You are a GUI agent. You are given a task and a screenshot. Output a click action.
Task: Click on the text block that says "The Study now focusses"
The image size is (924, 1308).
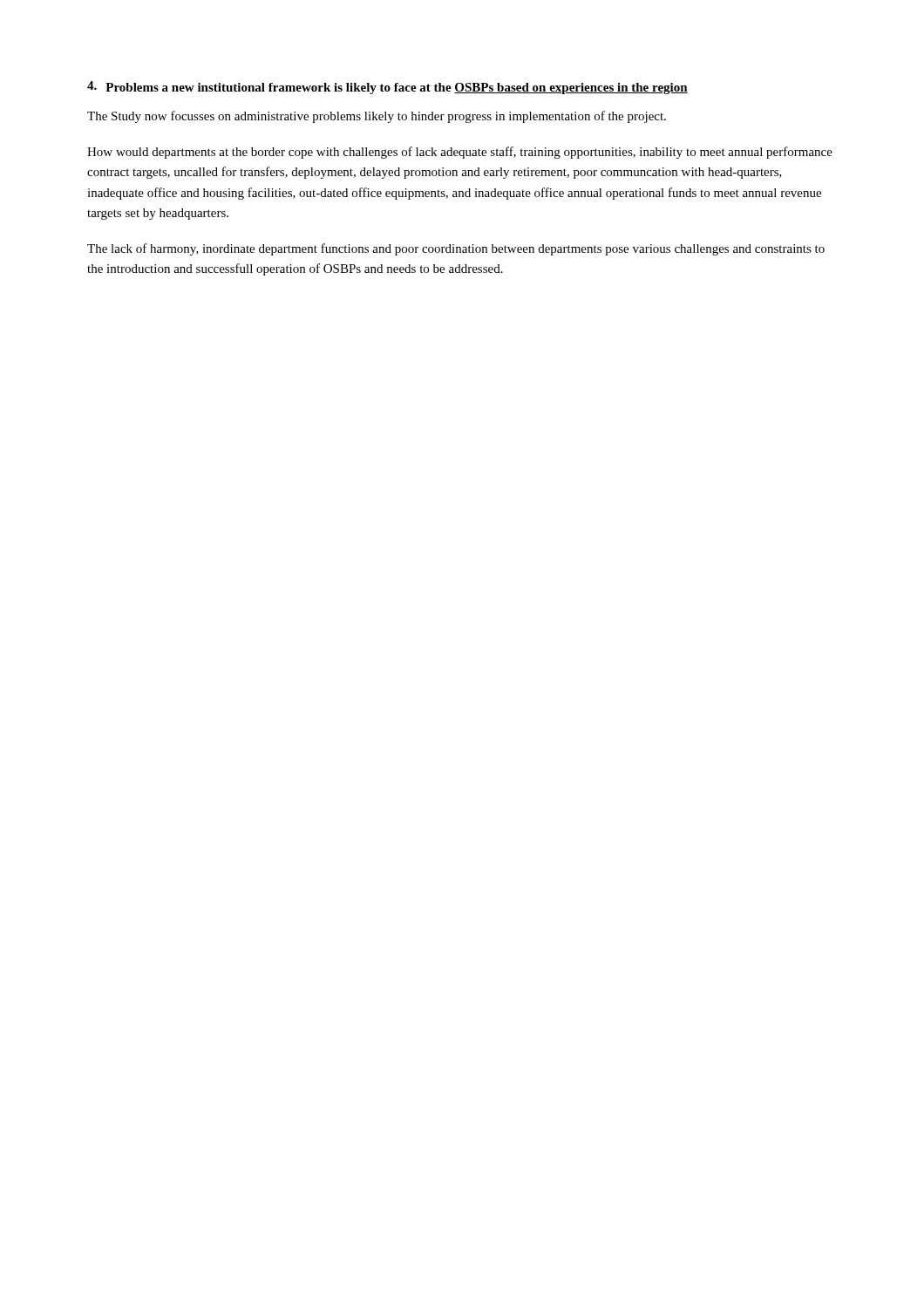pos(377,116)
